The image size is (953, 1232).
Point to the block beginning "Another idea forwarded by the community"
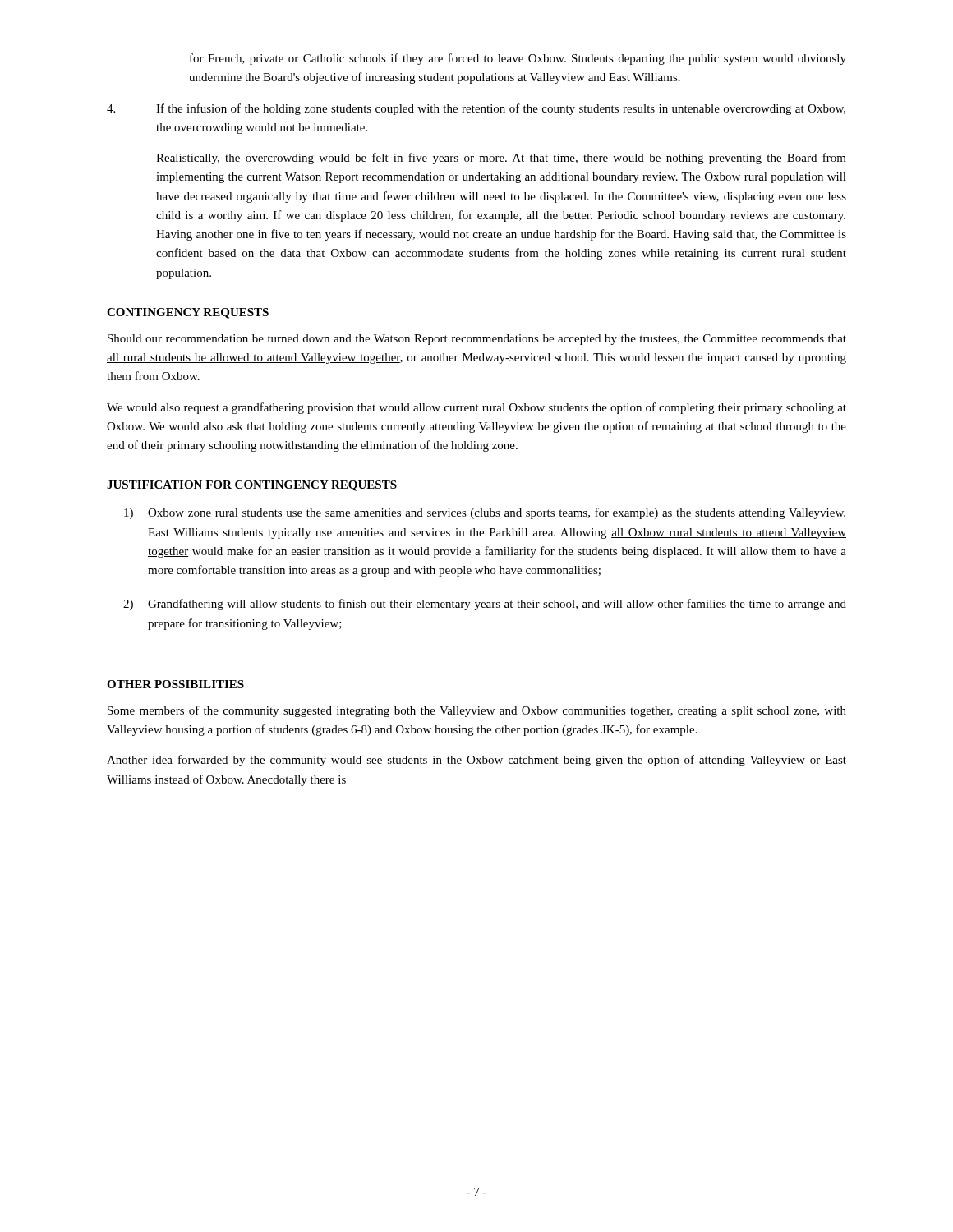click(x=476, y=770)
